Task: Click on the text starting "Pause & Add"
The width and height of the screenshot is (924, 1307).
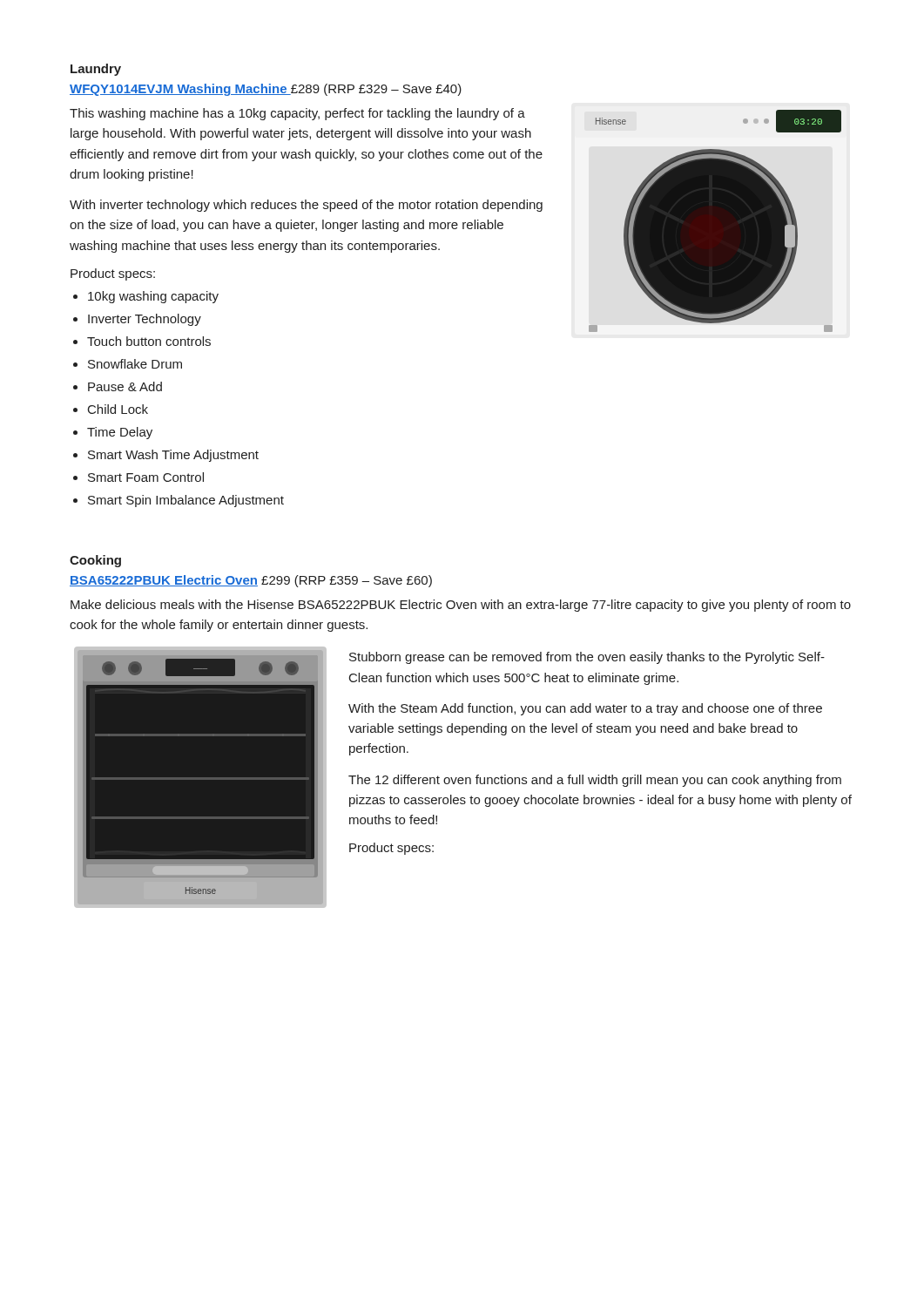Action: [125, 386]
